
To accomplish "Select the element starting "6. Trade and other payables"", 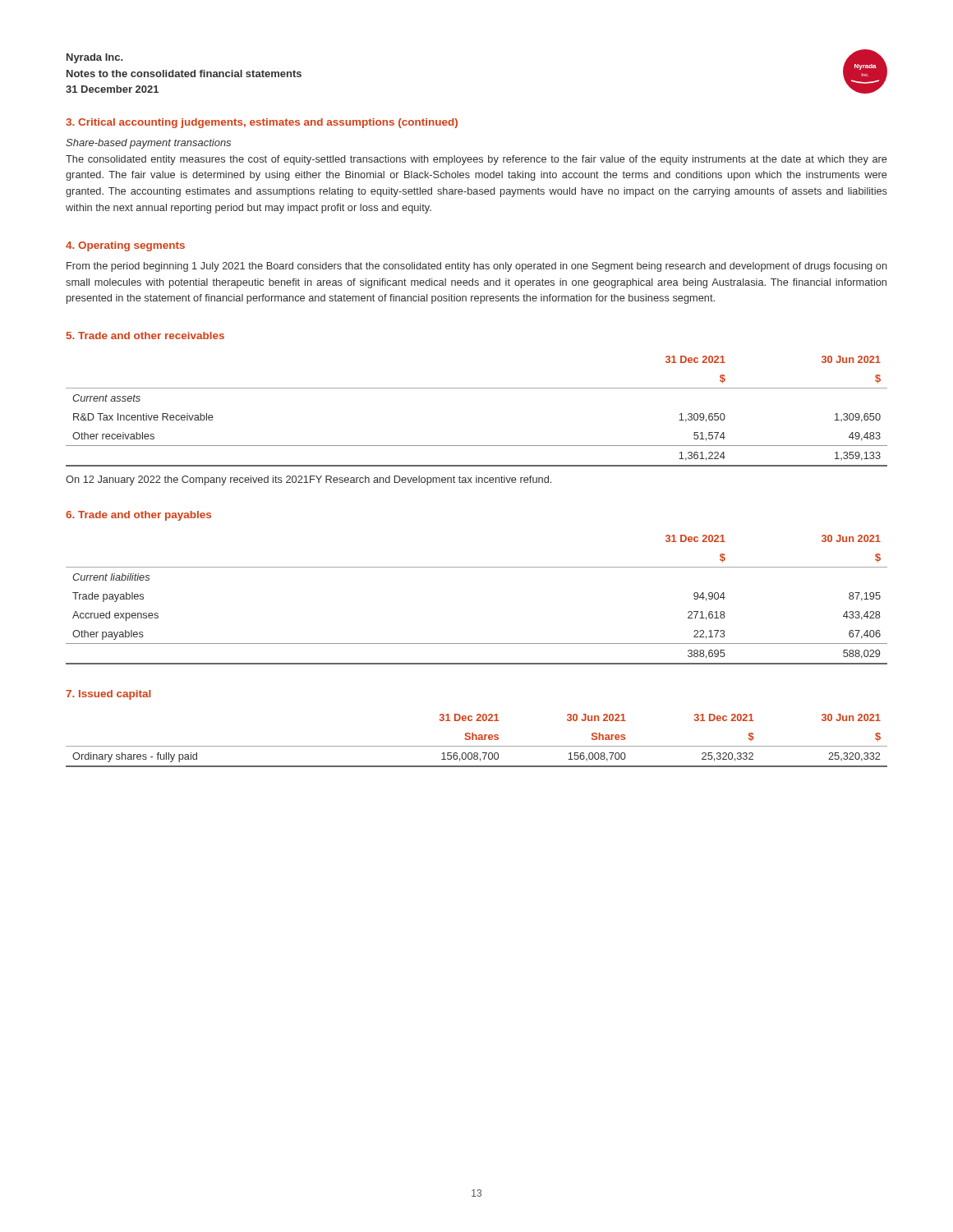I will (139, 515).
